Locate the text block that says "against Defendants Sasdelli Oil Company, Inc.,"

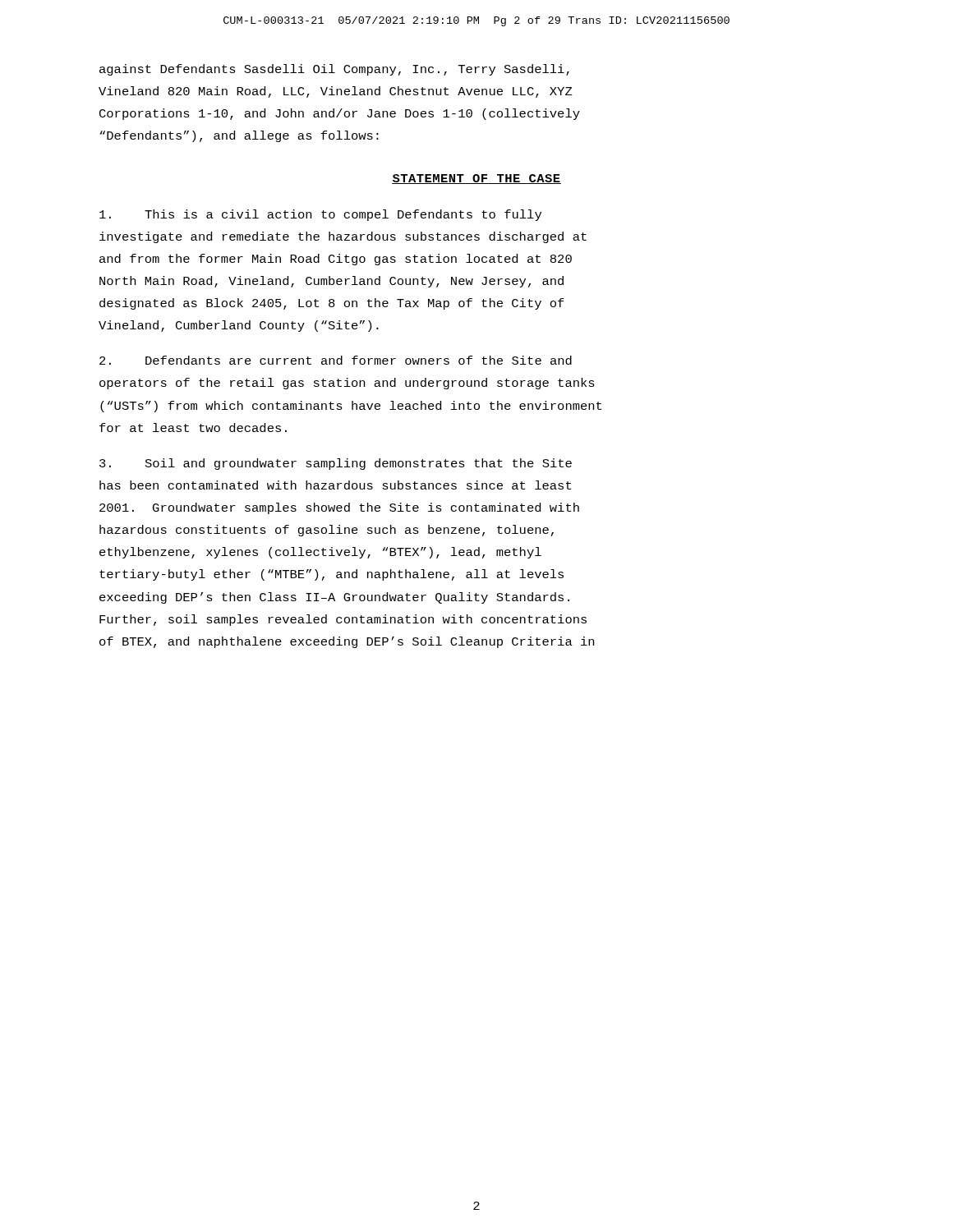pyautogui.click(x=339, y=103)
